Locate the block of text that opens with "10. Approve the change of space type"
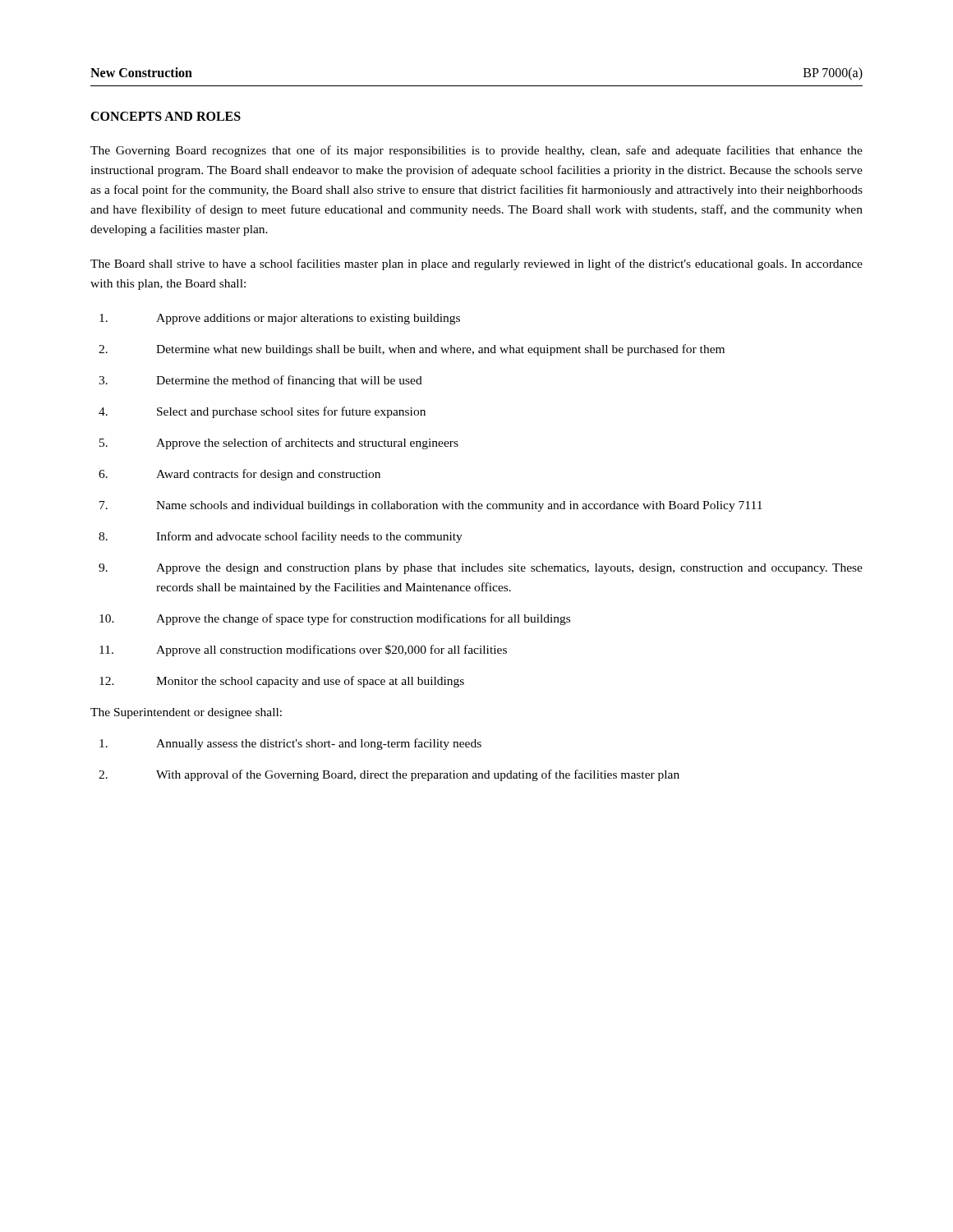This screenshot has height=1232, width=953. pyautogui.click(x=476, y=619)
